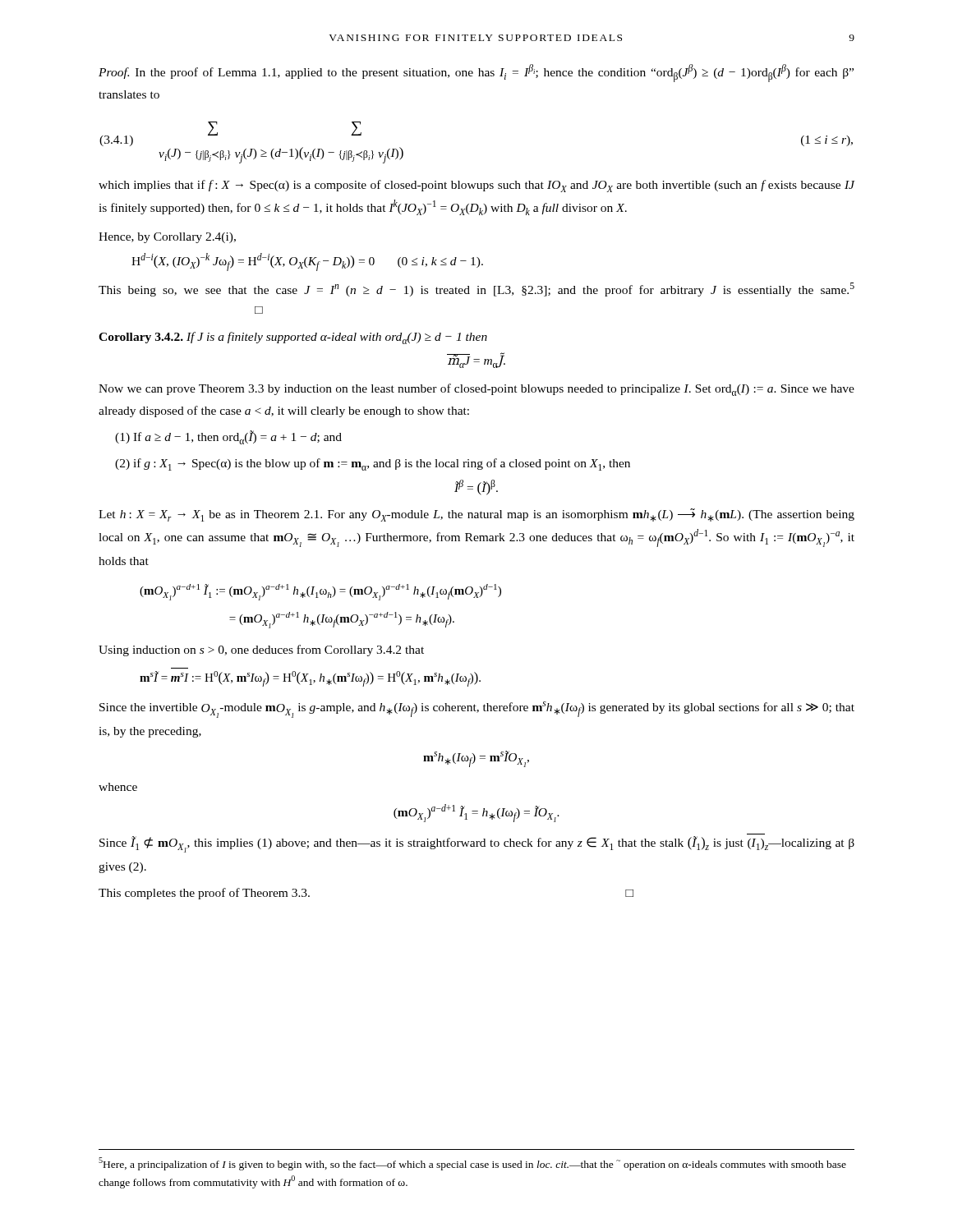The image size is (953, 1232).
Task: Select the list item containing "(1) If a ≥"
Action: pos(228,439)
